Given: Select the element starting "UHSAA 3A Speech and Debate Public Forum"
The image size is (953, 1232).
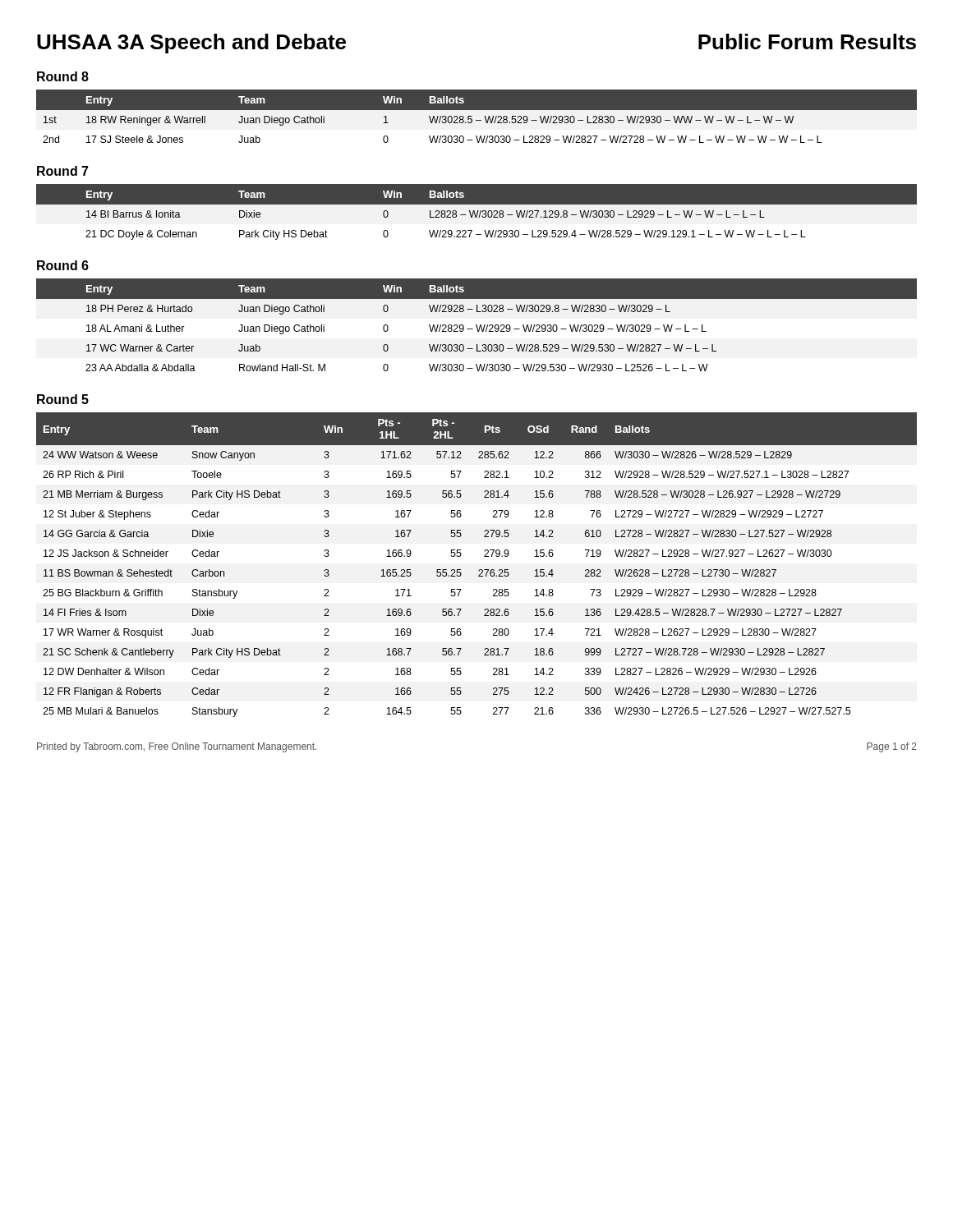Looking at the screenshot, I should point(195,43).
